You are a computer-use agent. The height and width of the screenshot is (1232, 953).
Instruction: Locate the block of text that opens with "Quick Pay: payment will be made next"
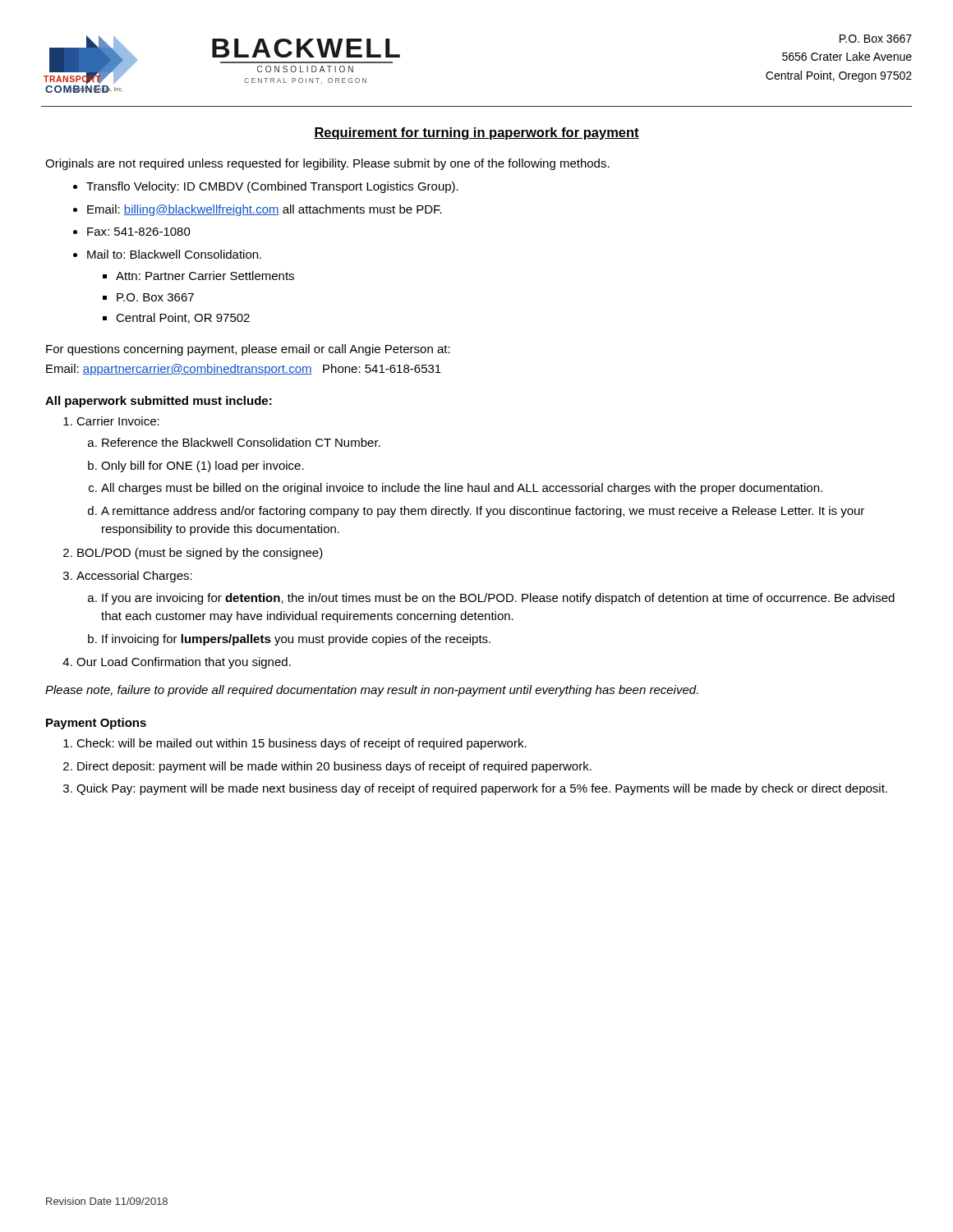click(x=482, y=788)
